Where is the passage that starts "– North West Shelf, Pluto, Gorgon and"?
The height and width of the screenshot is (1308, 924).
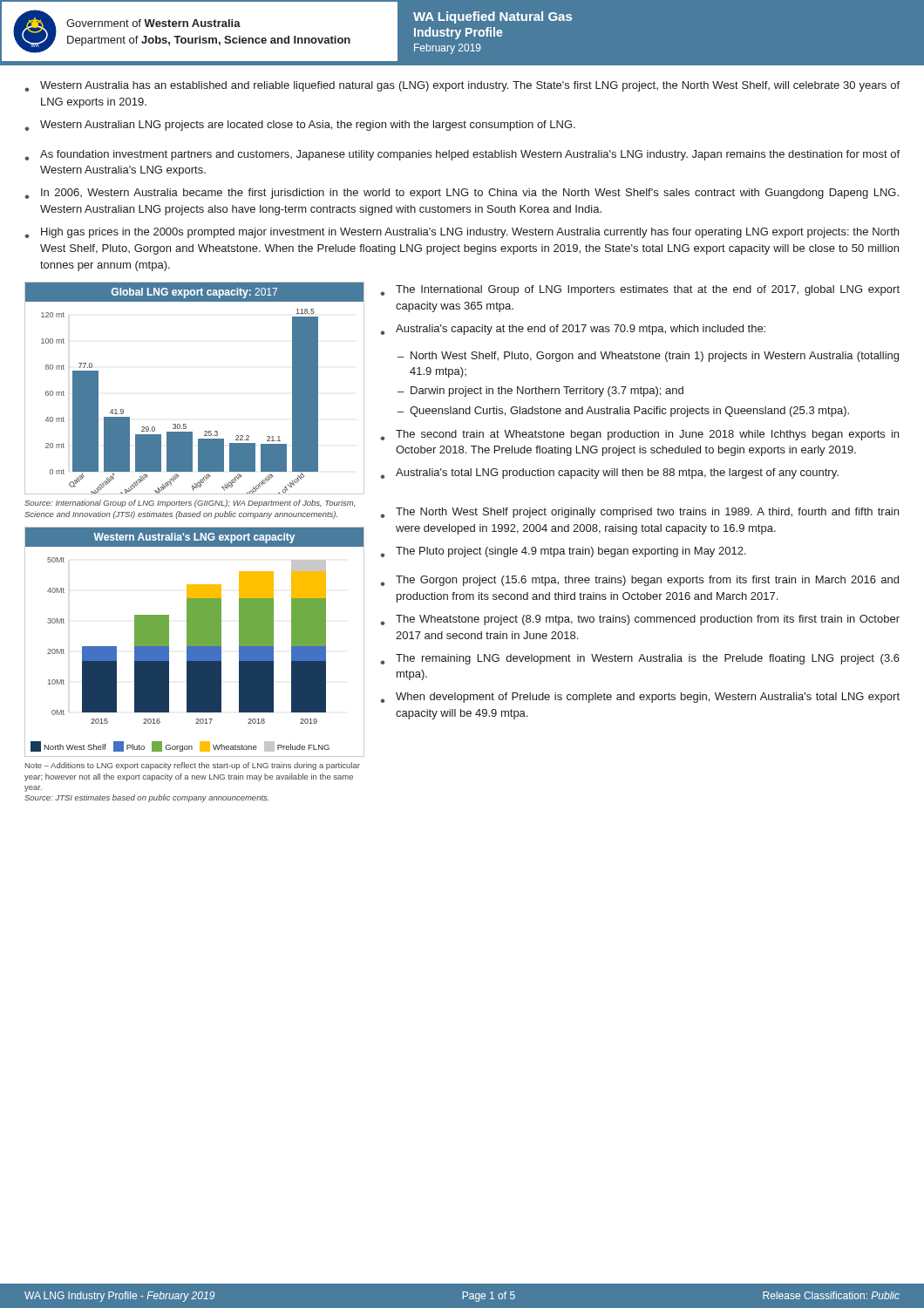(649, 364)
